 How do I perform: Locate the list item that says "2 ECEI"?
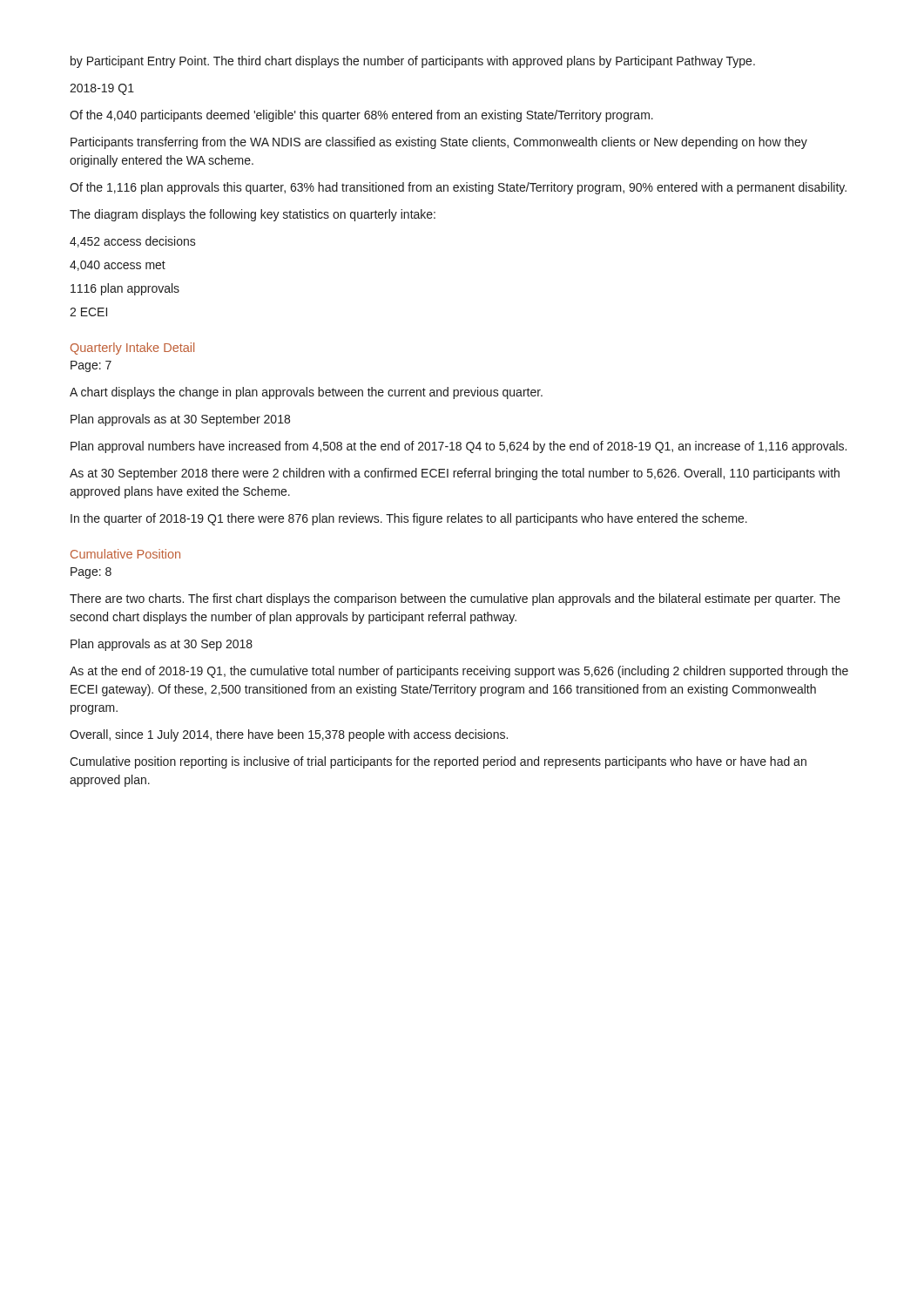pyautogui.click(x=89, y=312)
